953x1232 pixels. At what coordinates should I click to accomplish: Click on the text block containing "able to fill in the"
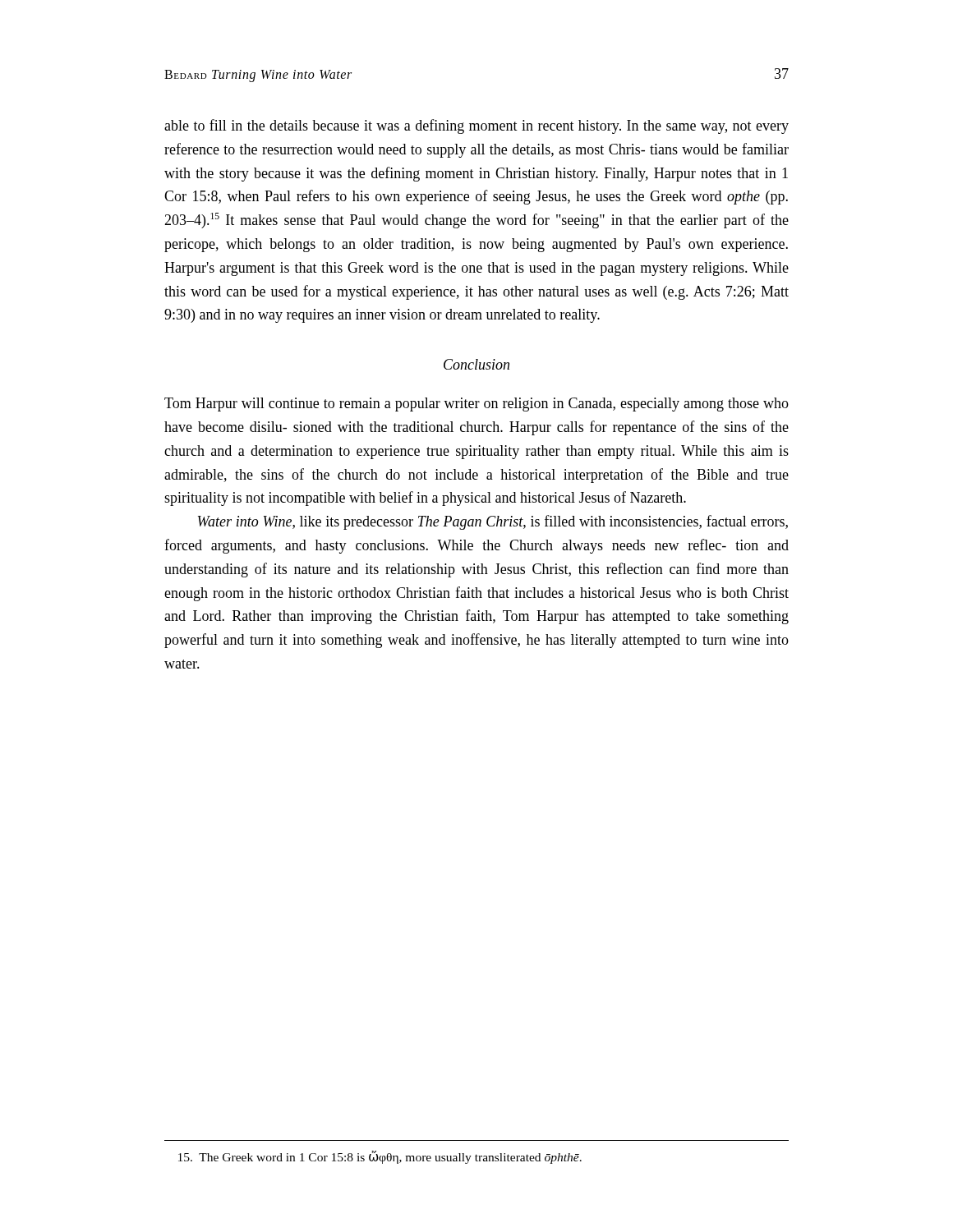click(x=476, y=221)
